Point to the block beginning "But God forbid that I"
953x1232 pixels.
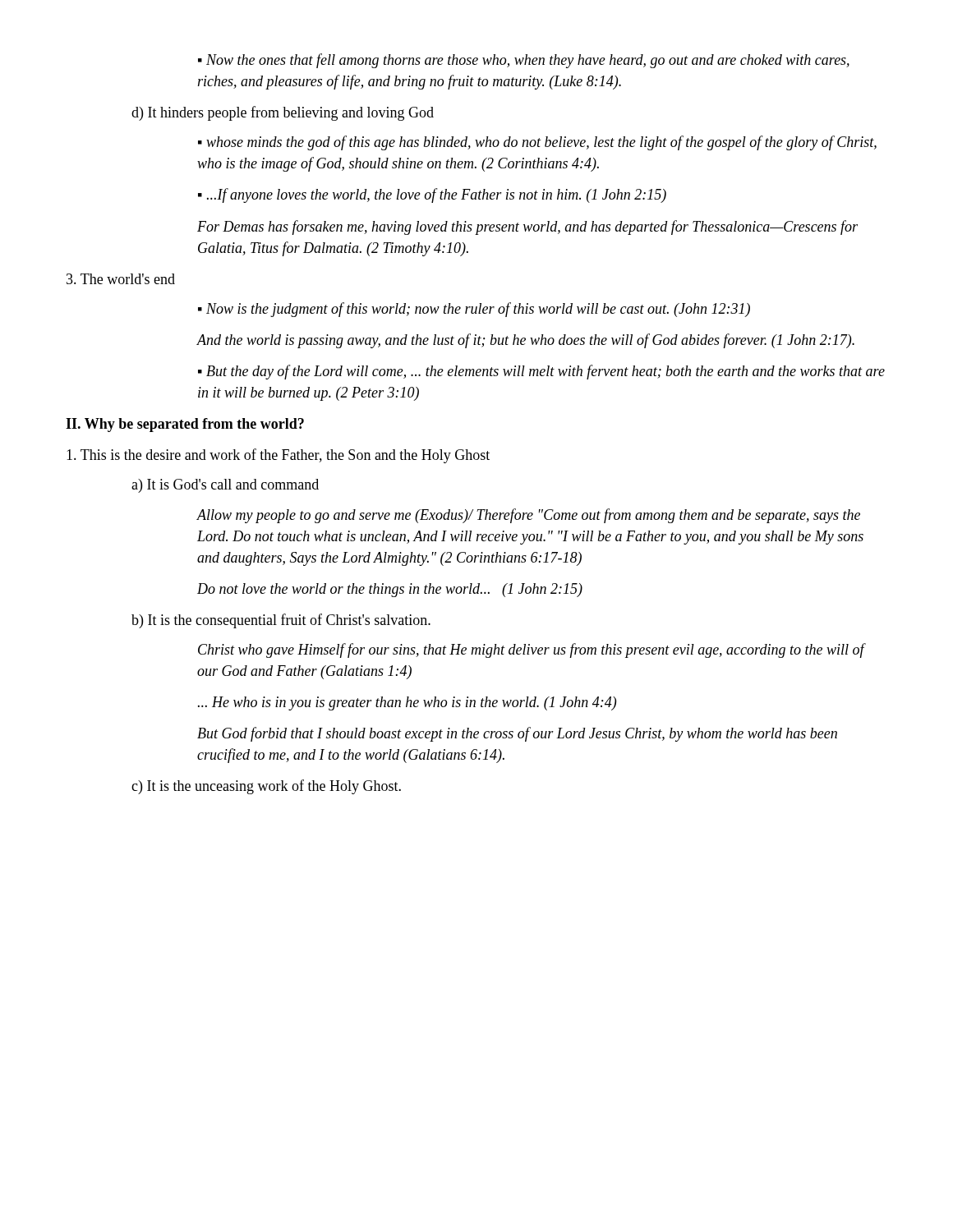coord(542,744)
